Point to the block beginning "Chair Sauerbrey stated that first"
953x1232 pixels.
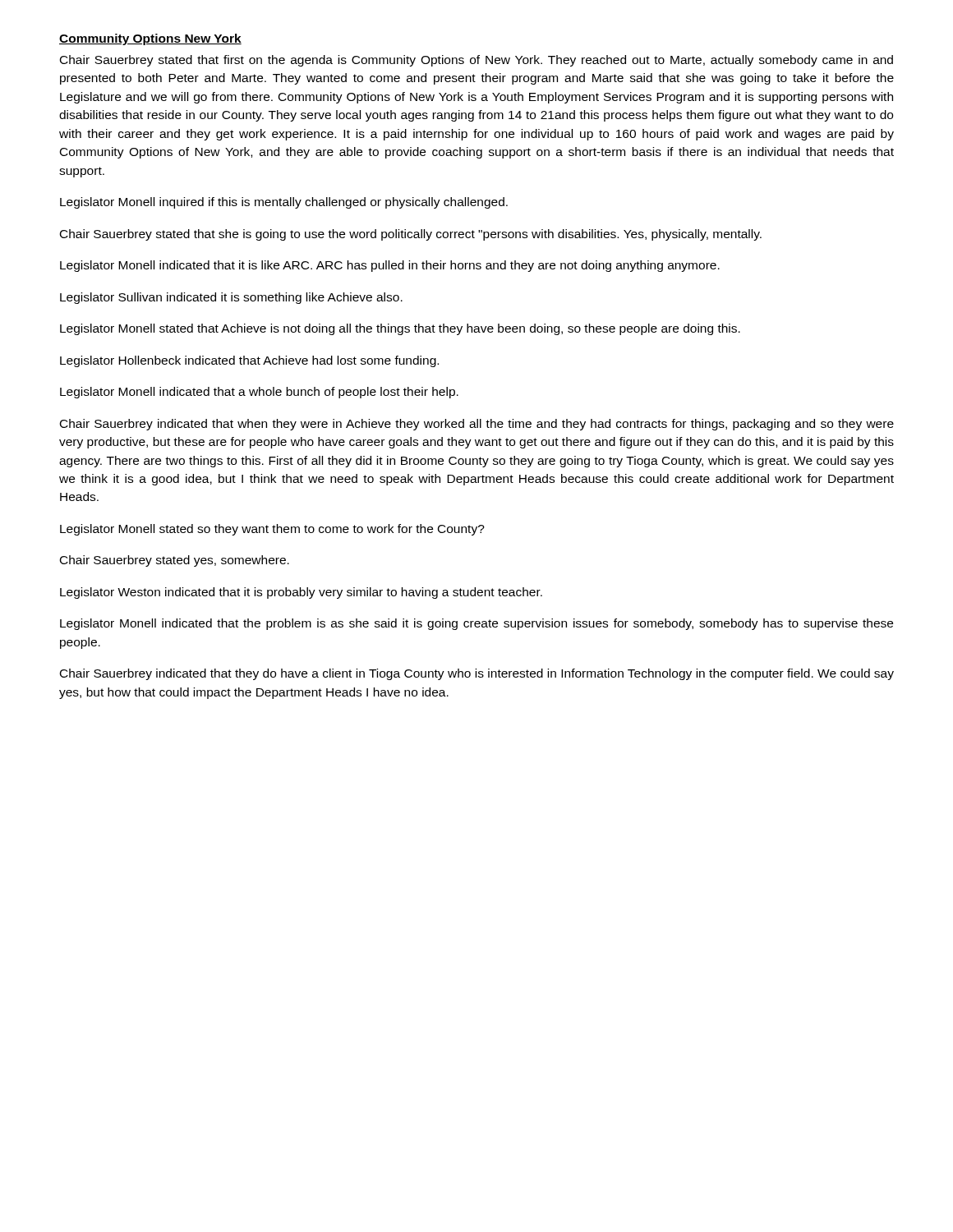tap(476, 115)
